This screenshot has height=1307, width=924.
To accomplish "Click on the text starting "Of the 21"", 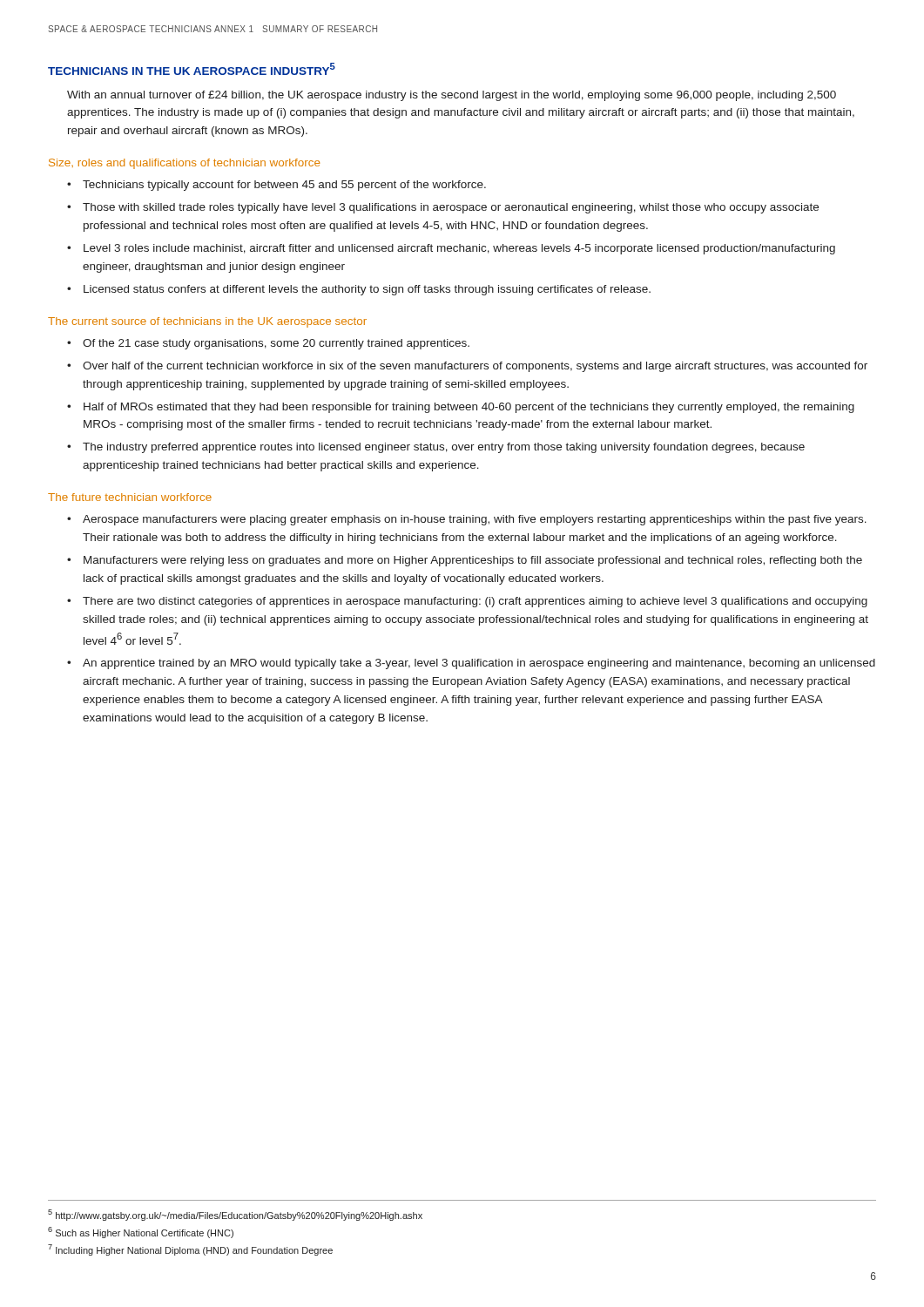I will (277, 343).
